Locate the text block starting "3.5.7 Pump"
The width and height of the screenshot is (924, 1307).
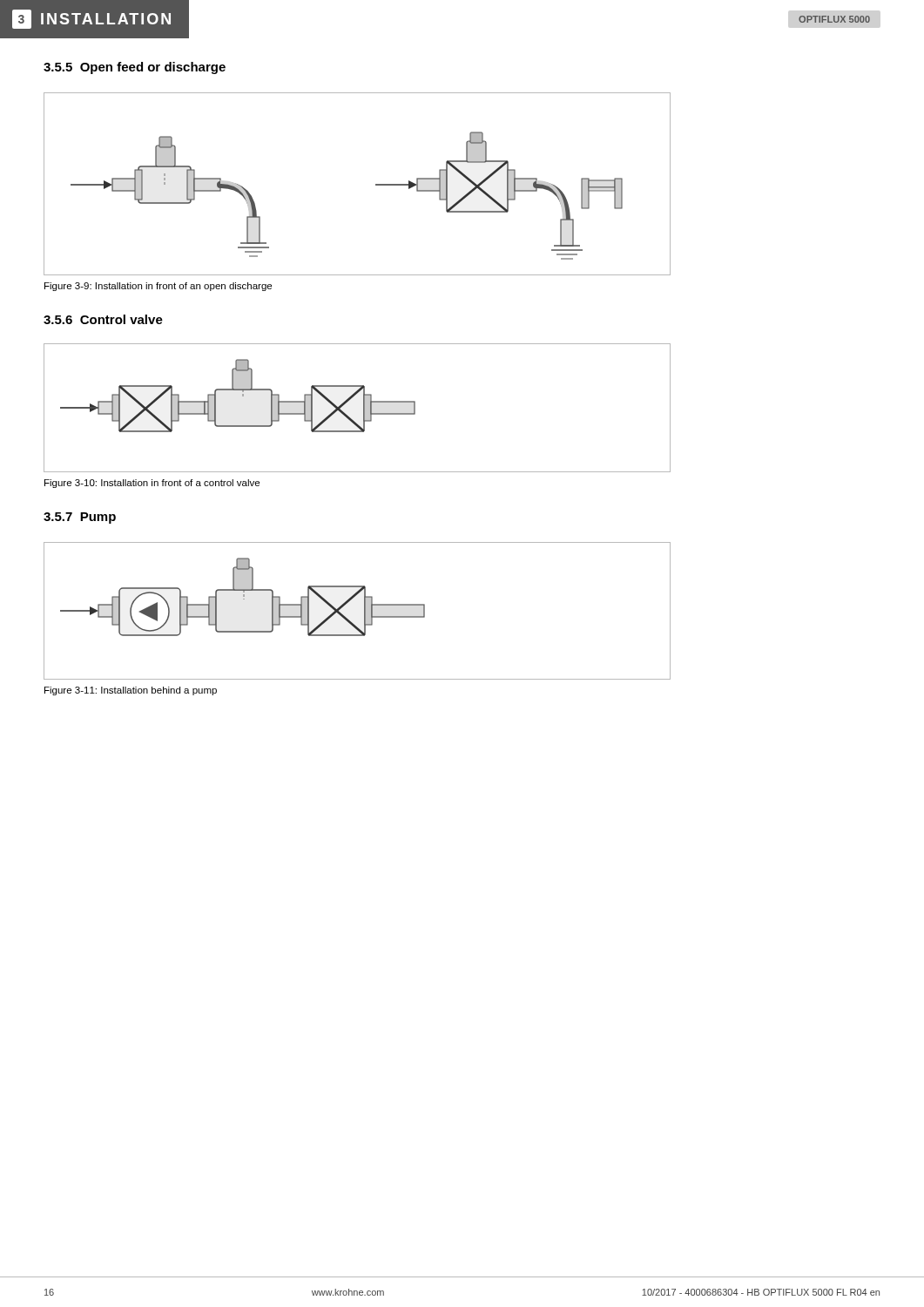[x=80, y=516]
